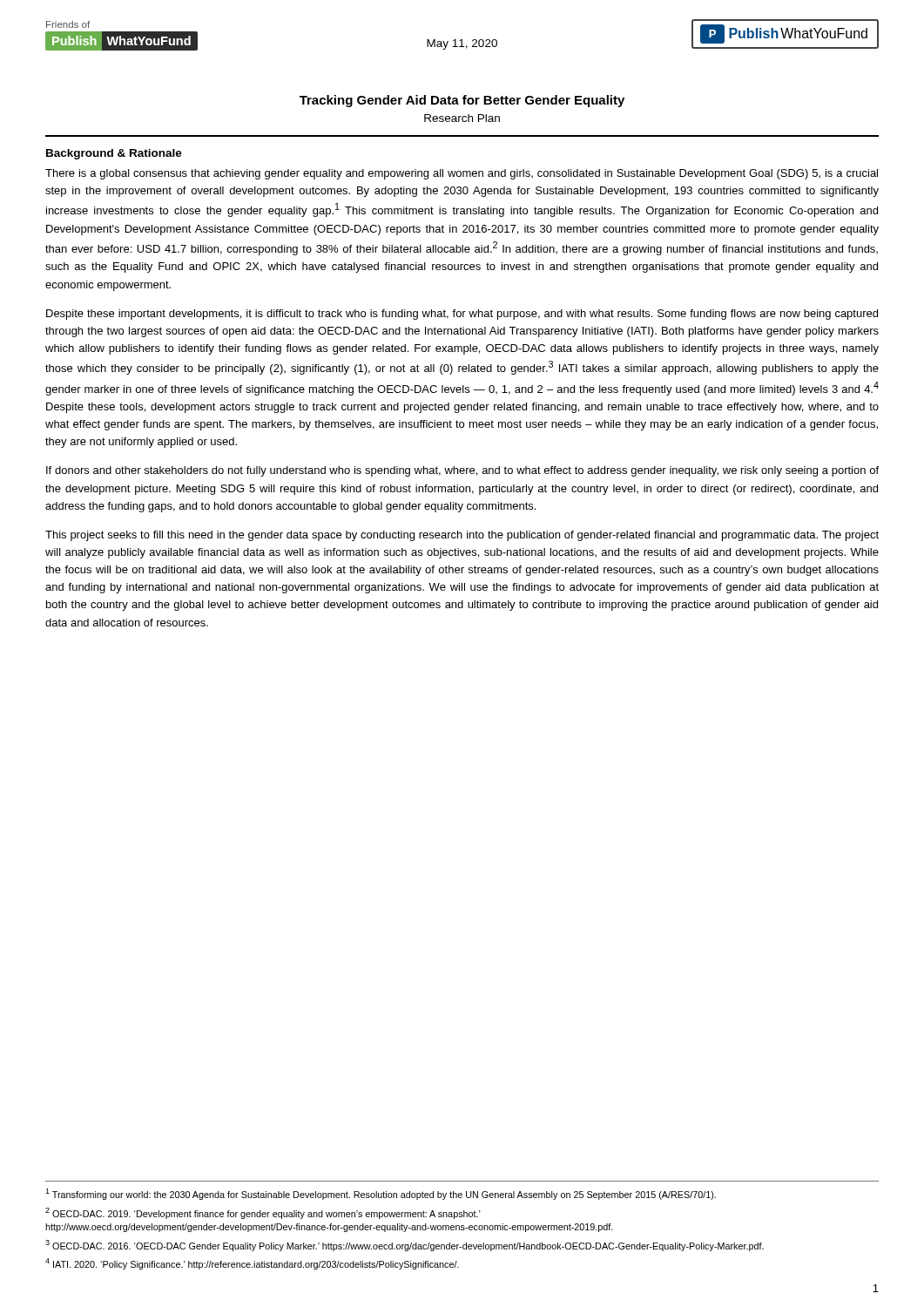Click on the text block with the text "This project seeks to fill"
Screen dimensions: 1307x924
tap(462, 578)
